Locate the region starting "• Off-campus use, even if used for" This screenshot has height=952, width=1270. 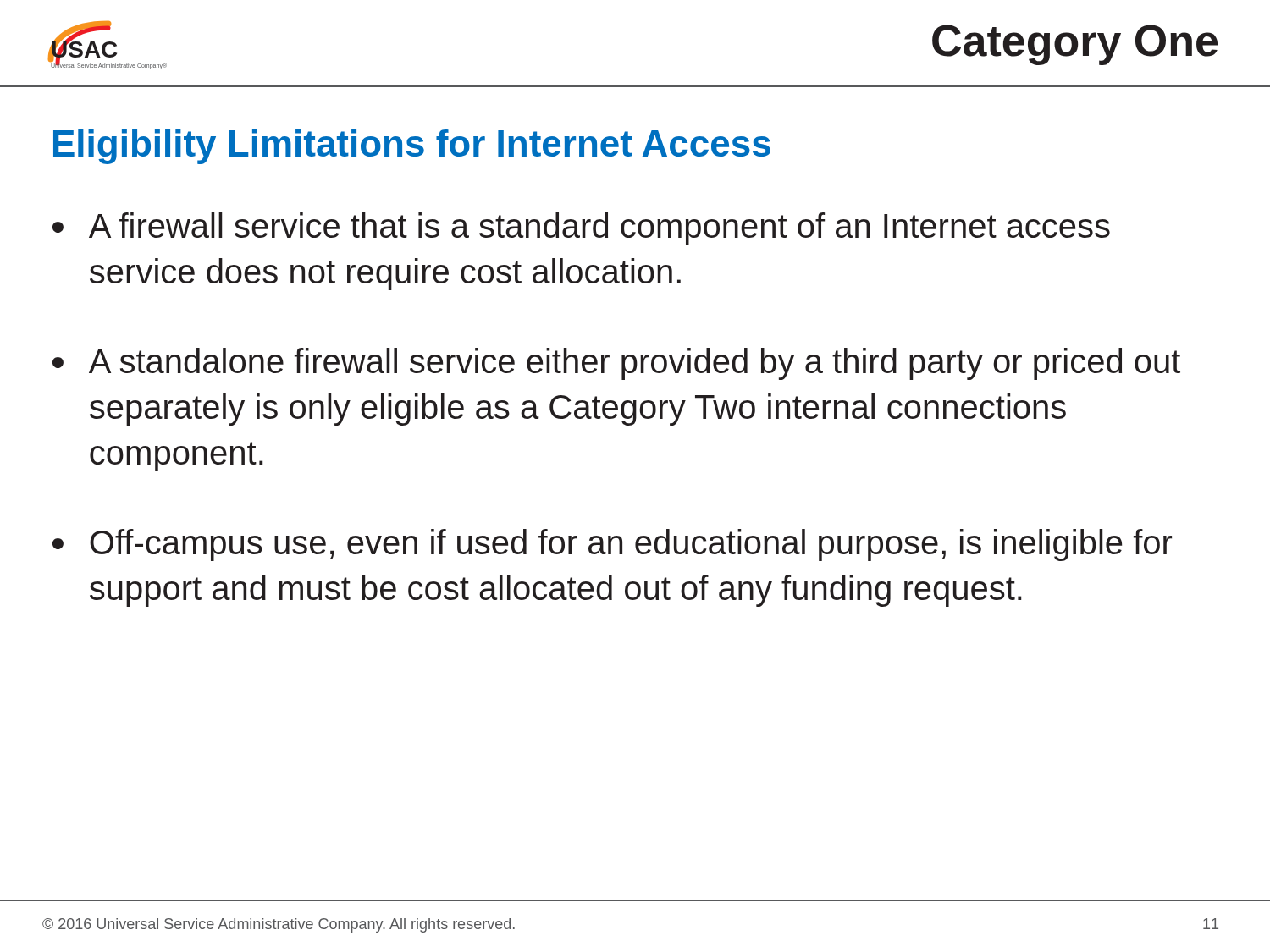pos(631,565)
